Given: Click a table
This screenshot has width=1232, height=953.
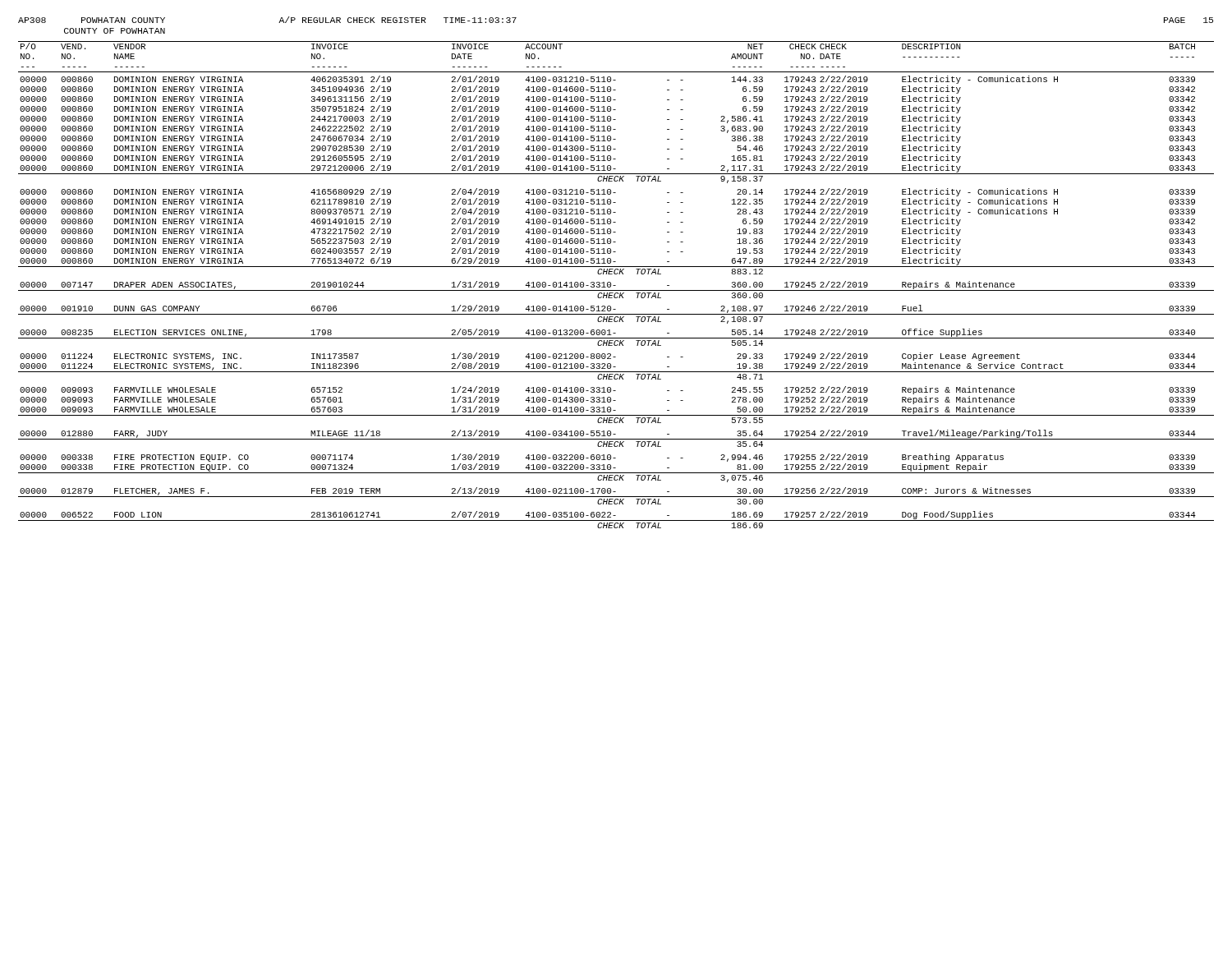Looking at the screenshot, I should pyautogui.click(x=616, y=286).
